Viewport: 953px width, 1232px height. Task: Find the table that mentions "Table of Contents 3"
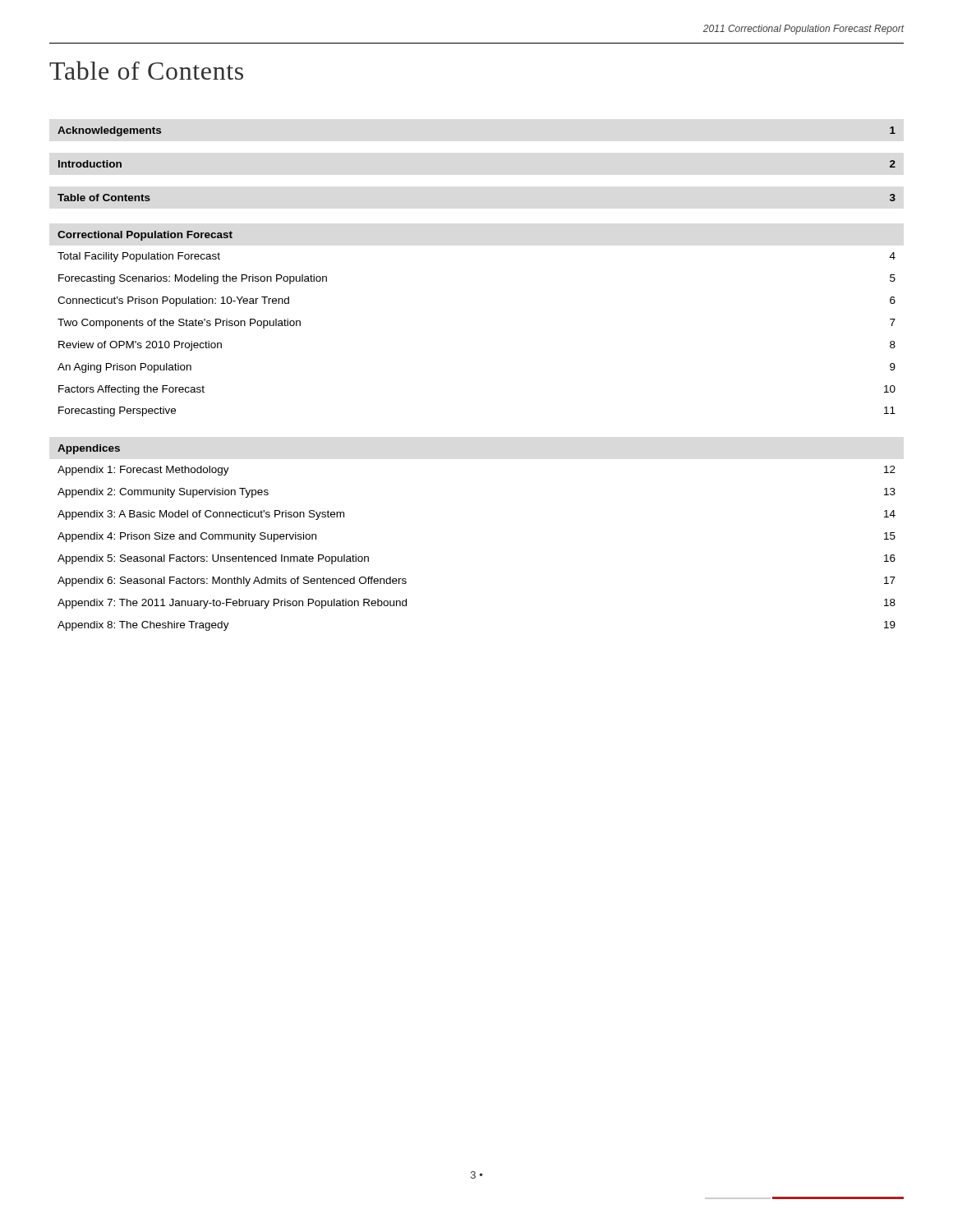(x=476, y=197)
